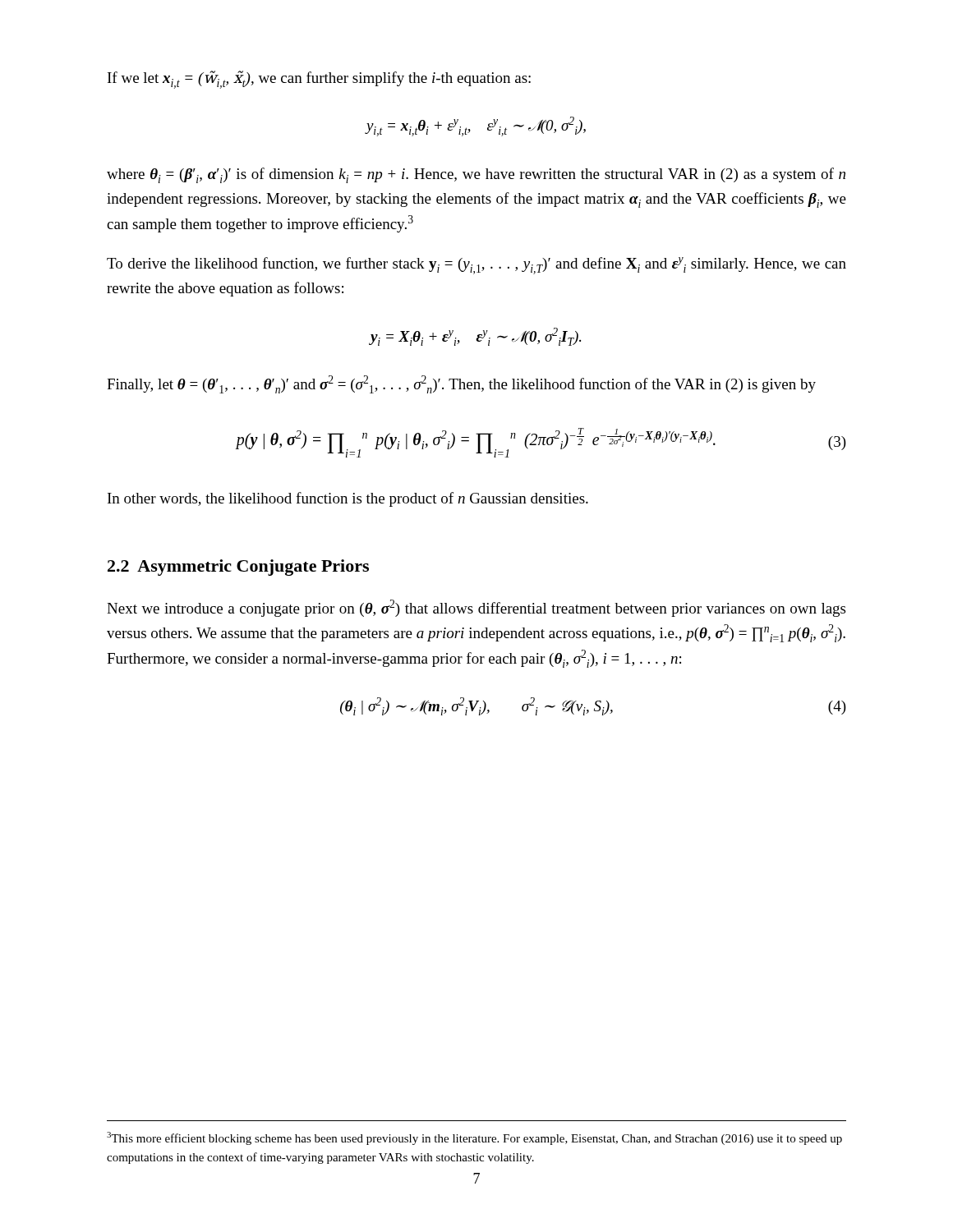Click on the section header containing "2.2 Asymmetric Conjugate Priors"

coord(238,568)
